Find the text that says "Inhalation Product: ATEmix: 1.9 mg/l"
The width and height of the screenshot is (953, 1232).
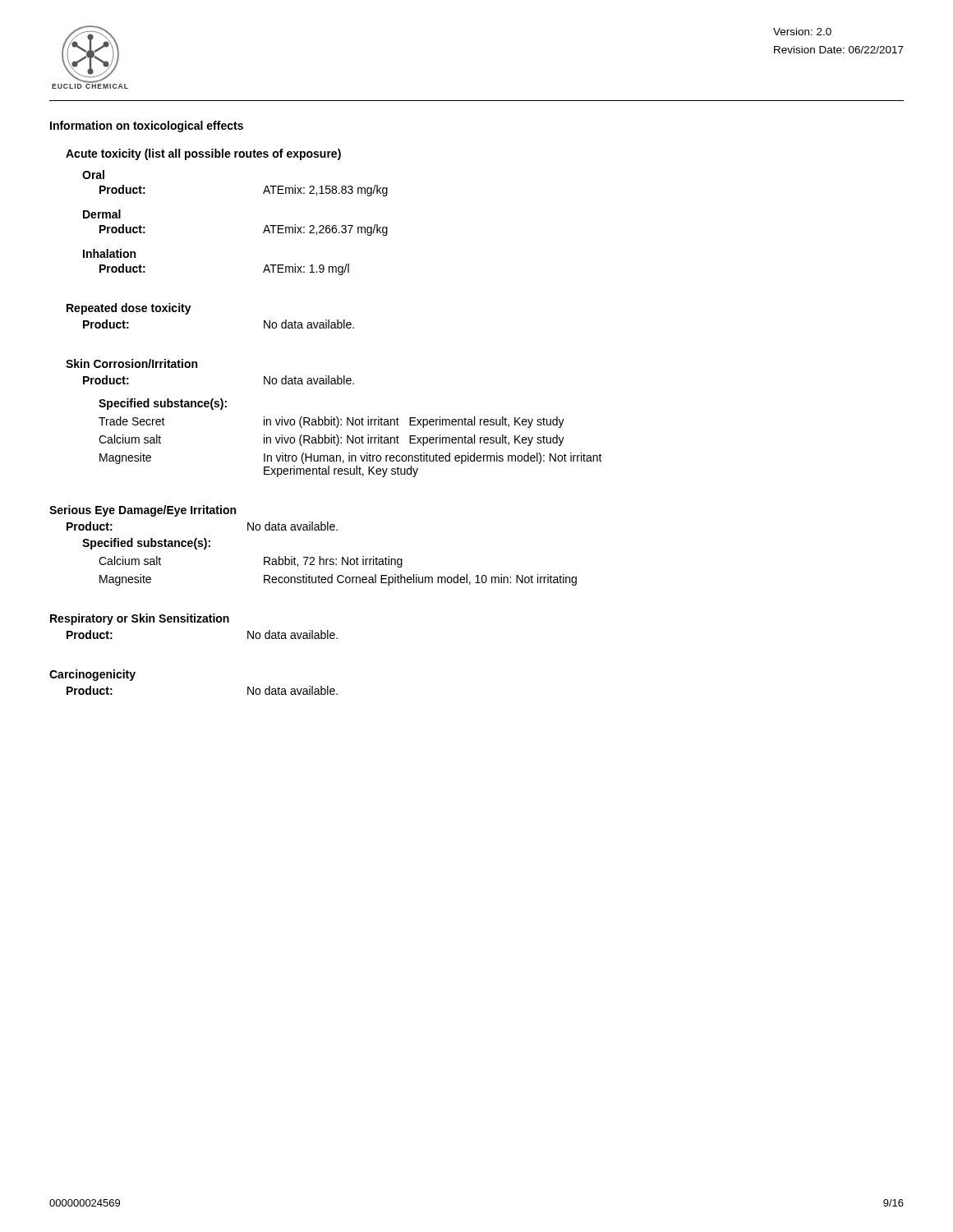point(109,253)
